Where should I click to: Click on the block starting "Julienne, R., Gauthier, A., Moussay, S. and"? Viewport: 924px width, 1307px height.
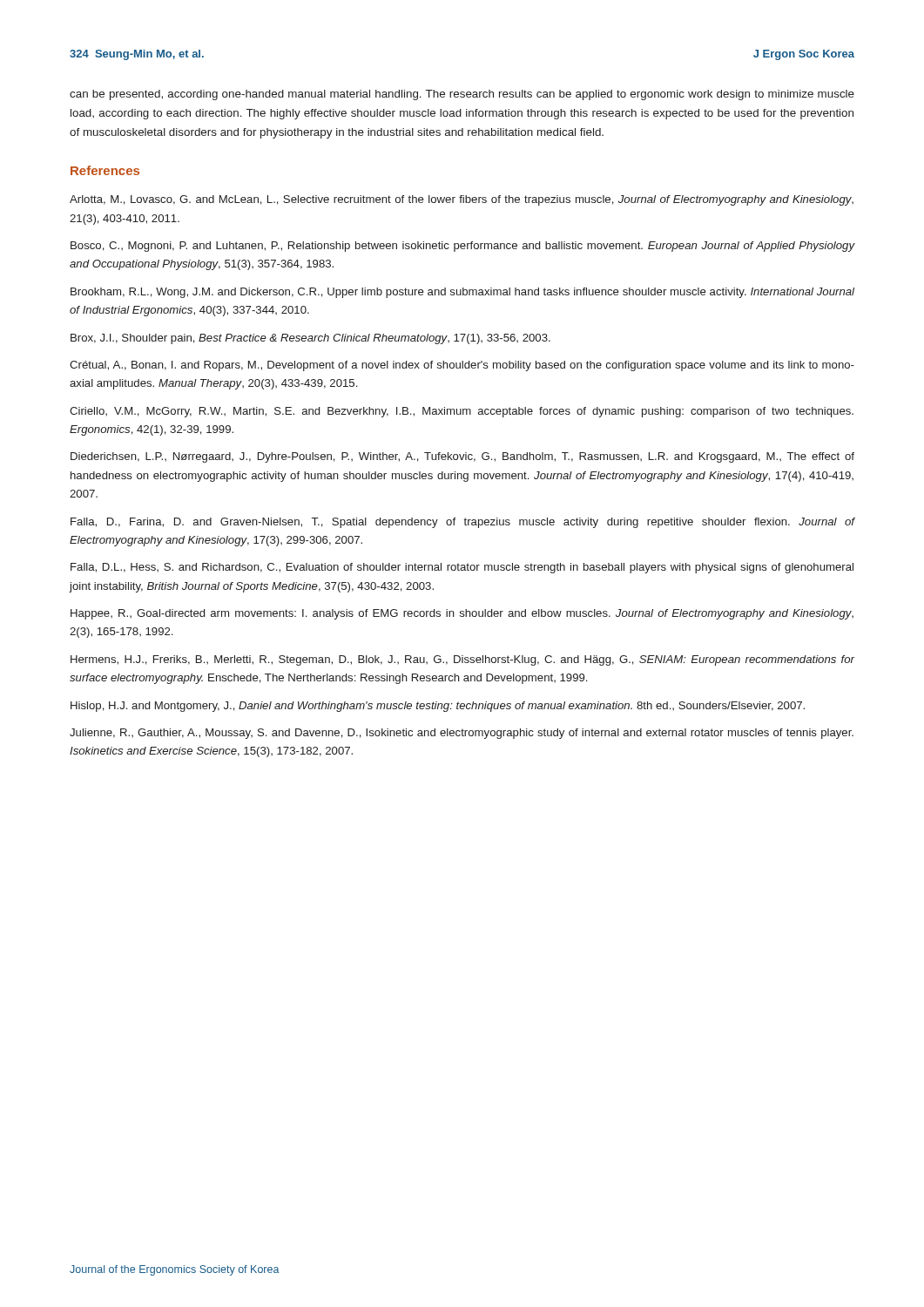(x=462, y=742)
